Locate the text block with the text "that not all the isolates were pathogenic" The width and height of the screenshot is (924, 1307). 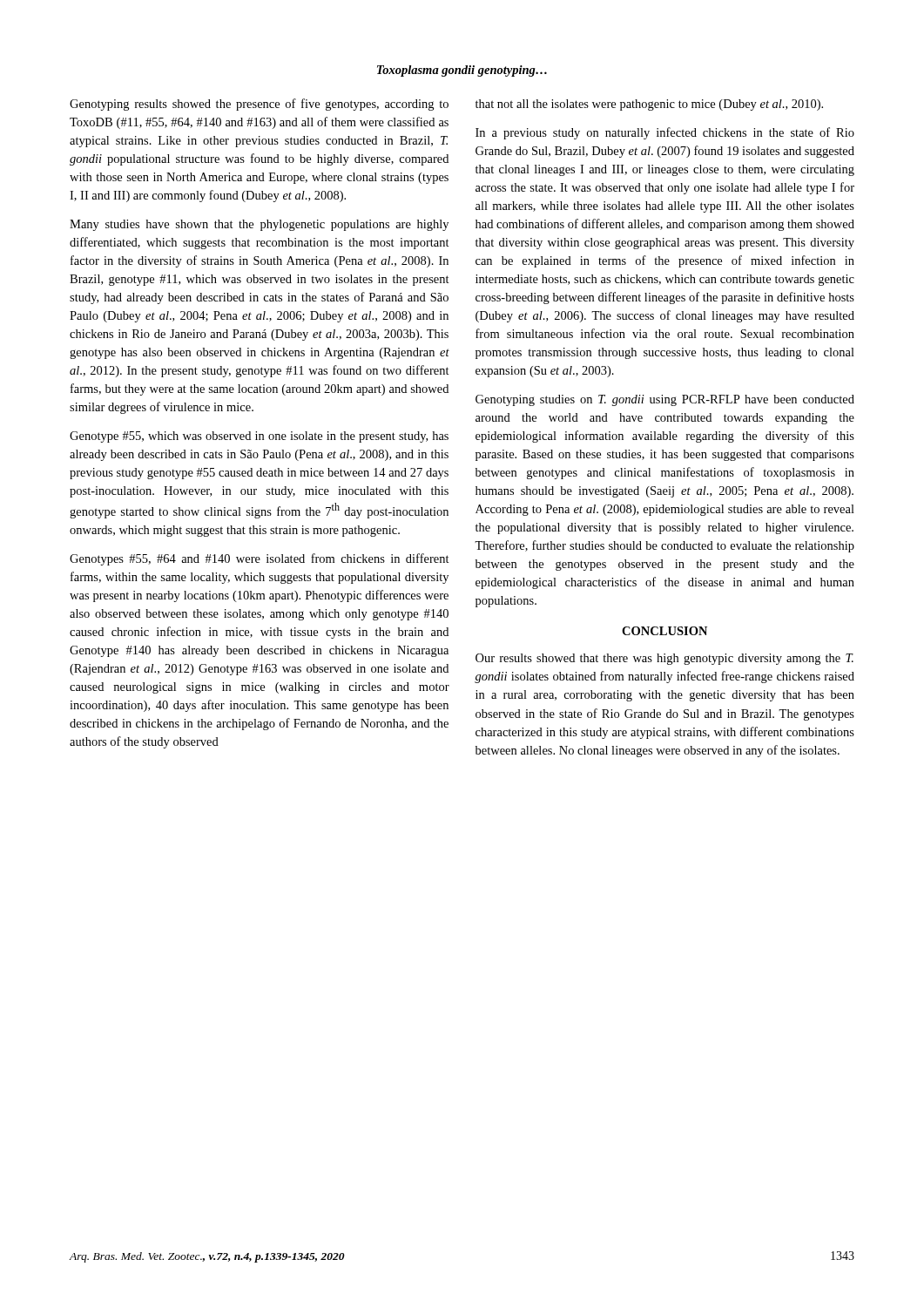pyautogui.click(x=650, y=104)
